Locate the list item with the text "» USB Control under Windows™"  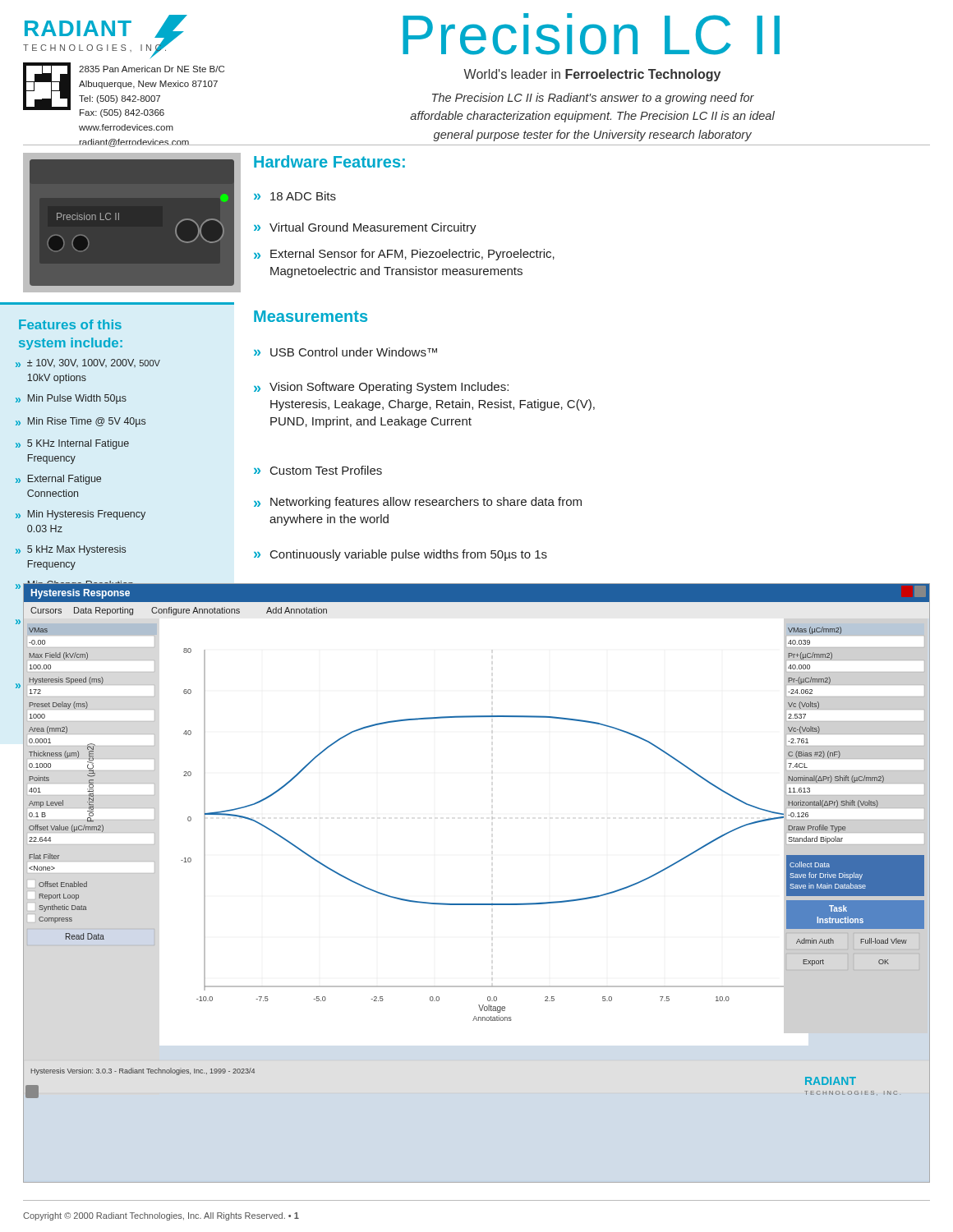(x=346, y=352)
